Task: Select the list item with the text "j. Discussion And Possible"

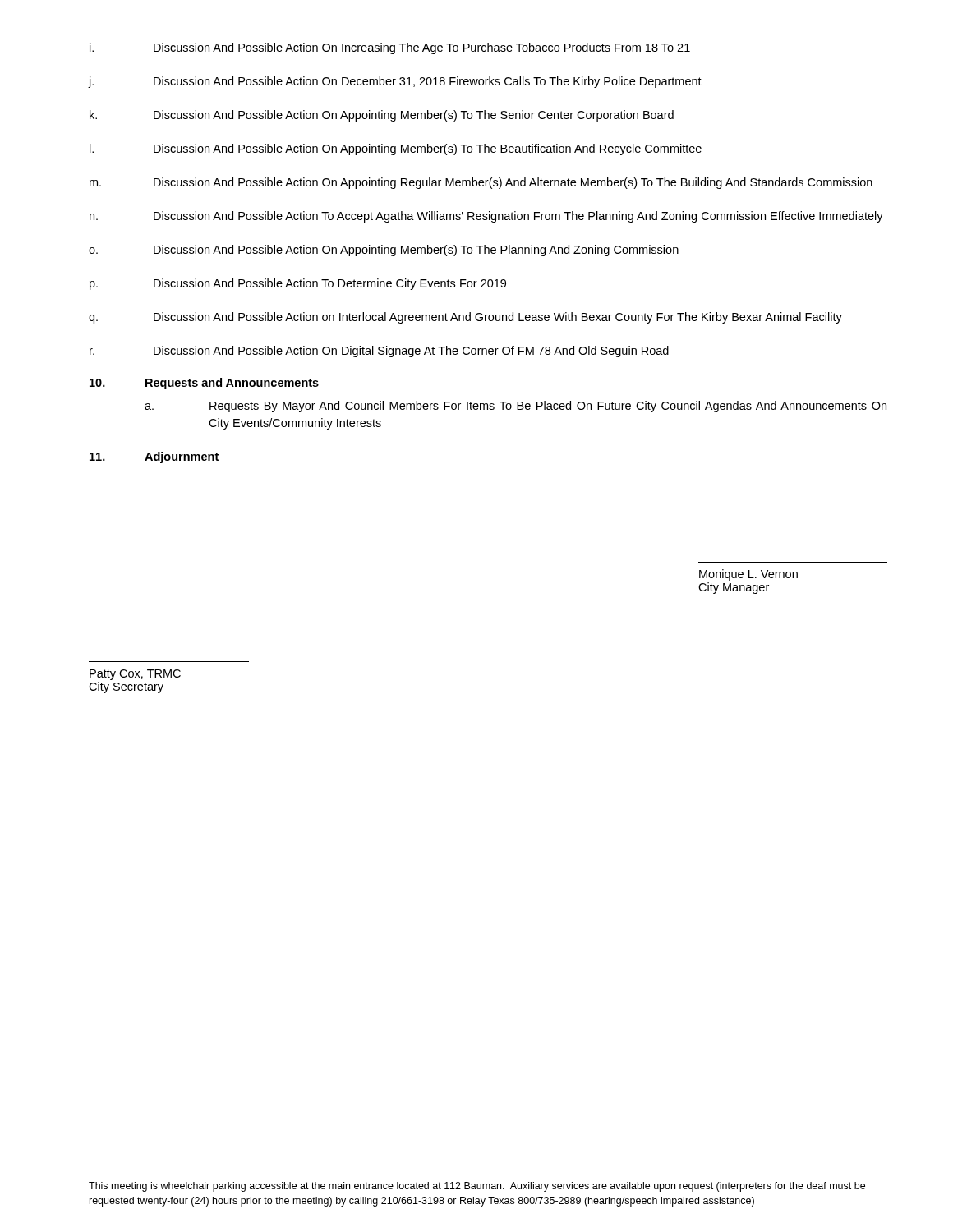Action: tap(488, 82)
